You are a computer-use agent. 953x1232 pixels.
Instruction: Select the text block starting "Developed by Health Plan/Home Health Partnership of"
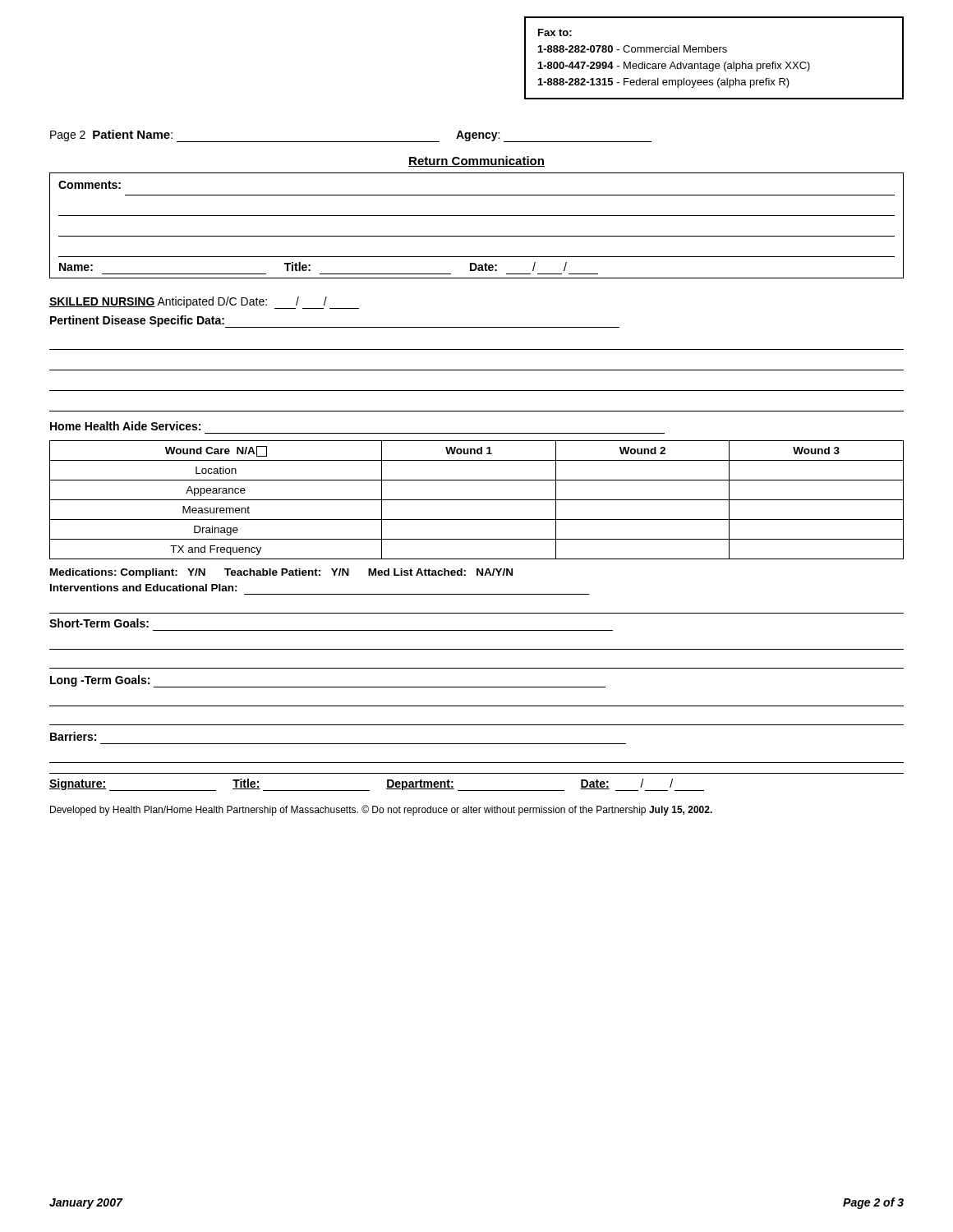(x=381, y=809)
